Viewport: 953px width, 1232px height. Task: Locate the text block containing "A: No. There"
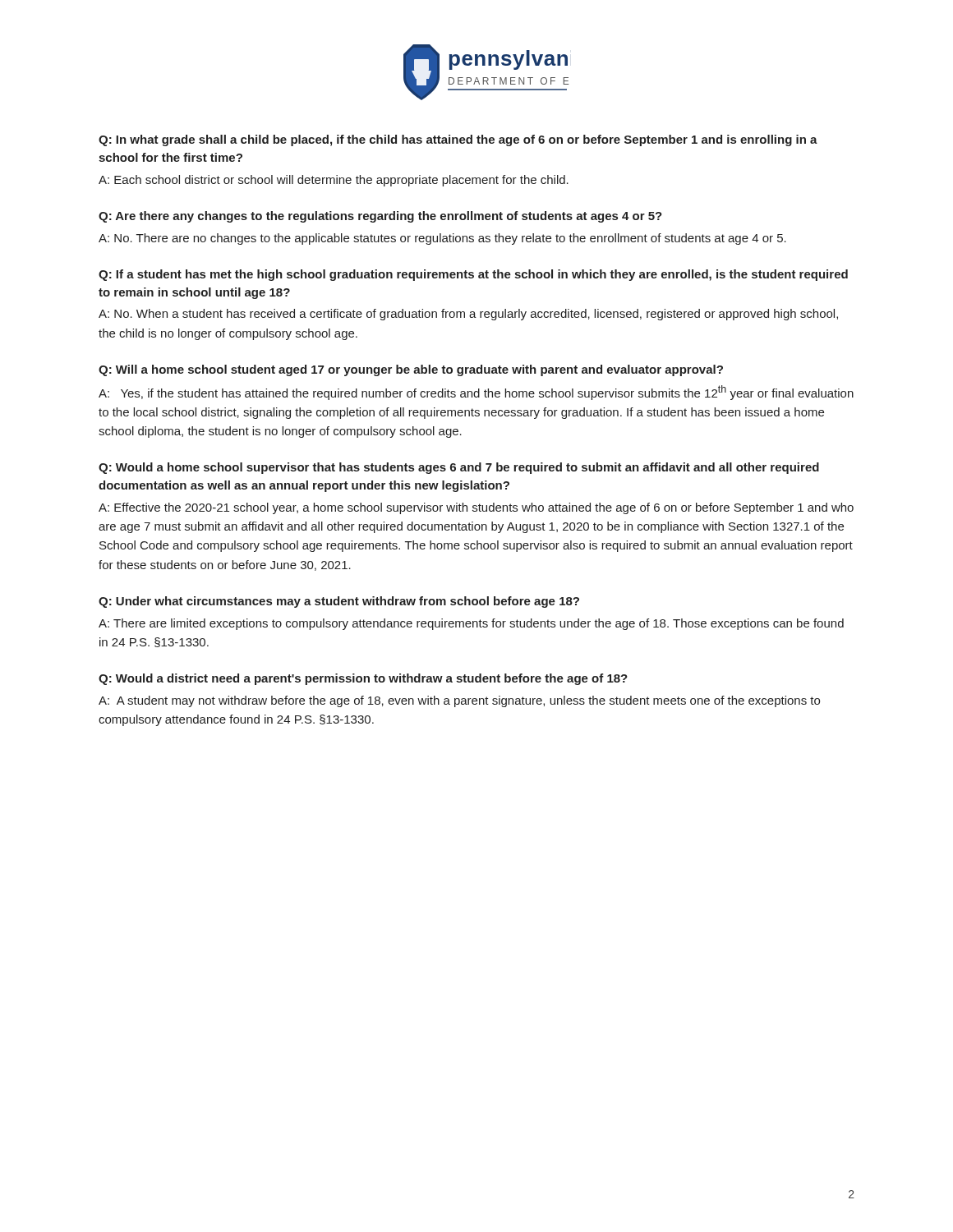pyautogui.click(x=443, y=237)
